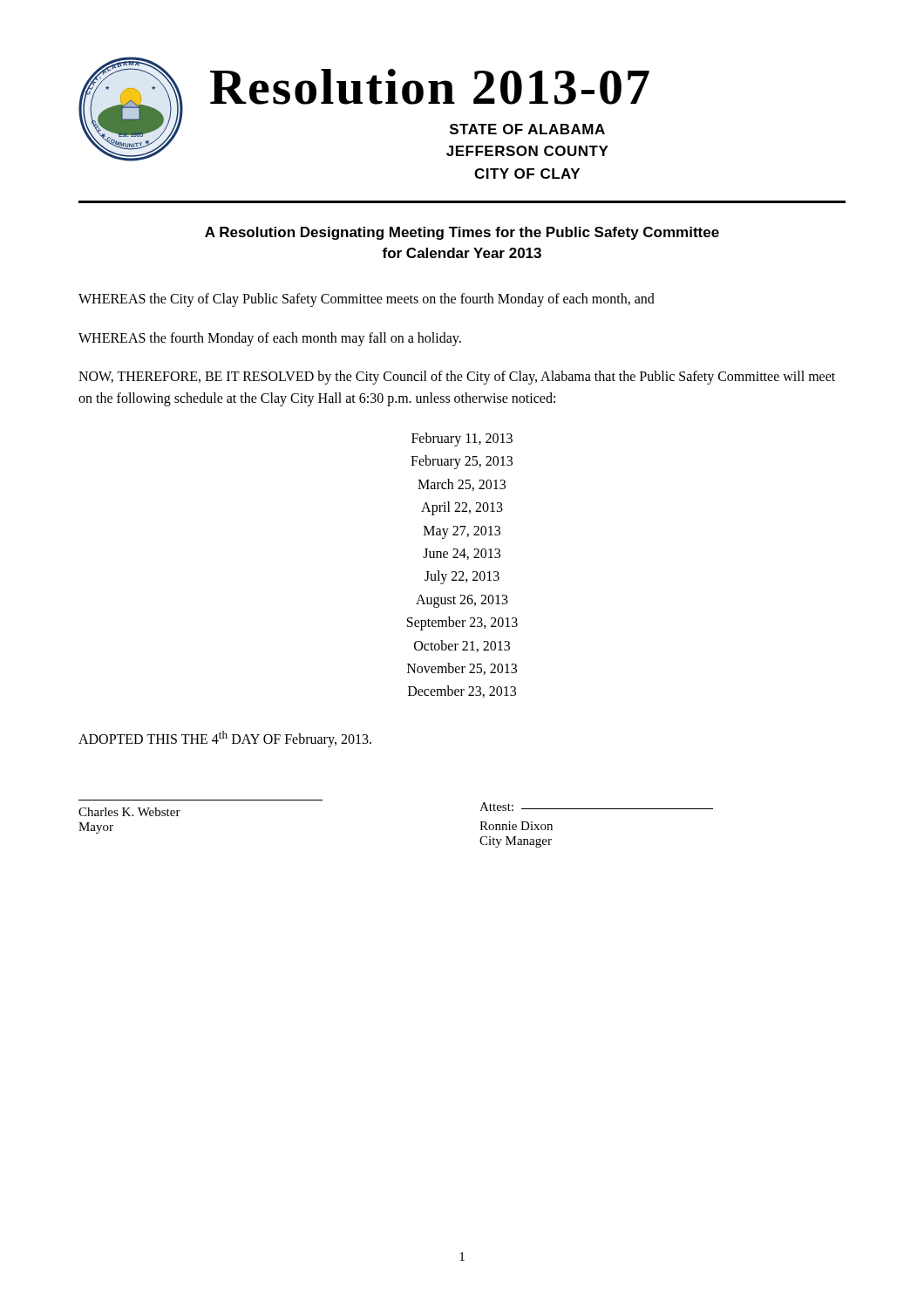This screenshot has width=924, height=1308.
Task: Point to the element starting "December 23, 2013"
Action: coord(462,691)
